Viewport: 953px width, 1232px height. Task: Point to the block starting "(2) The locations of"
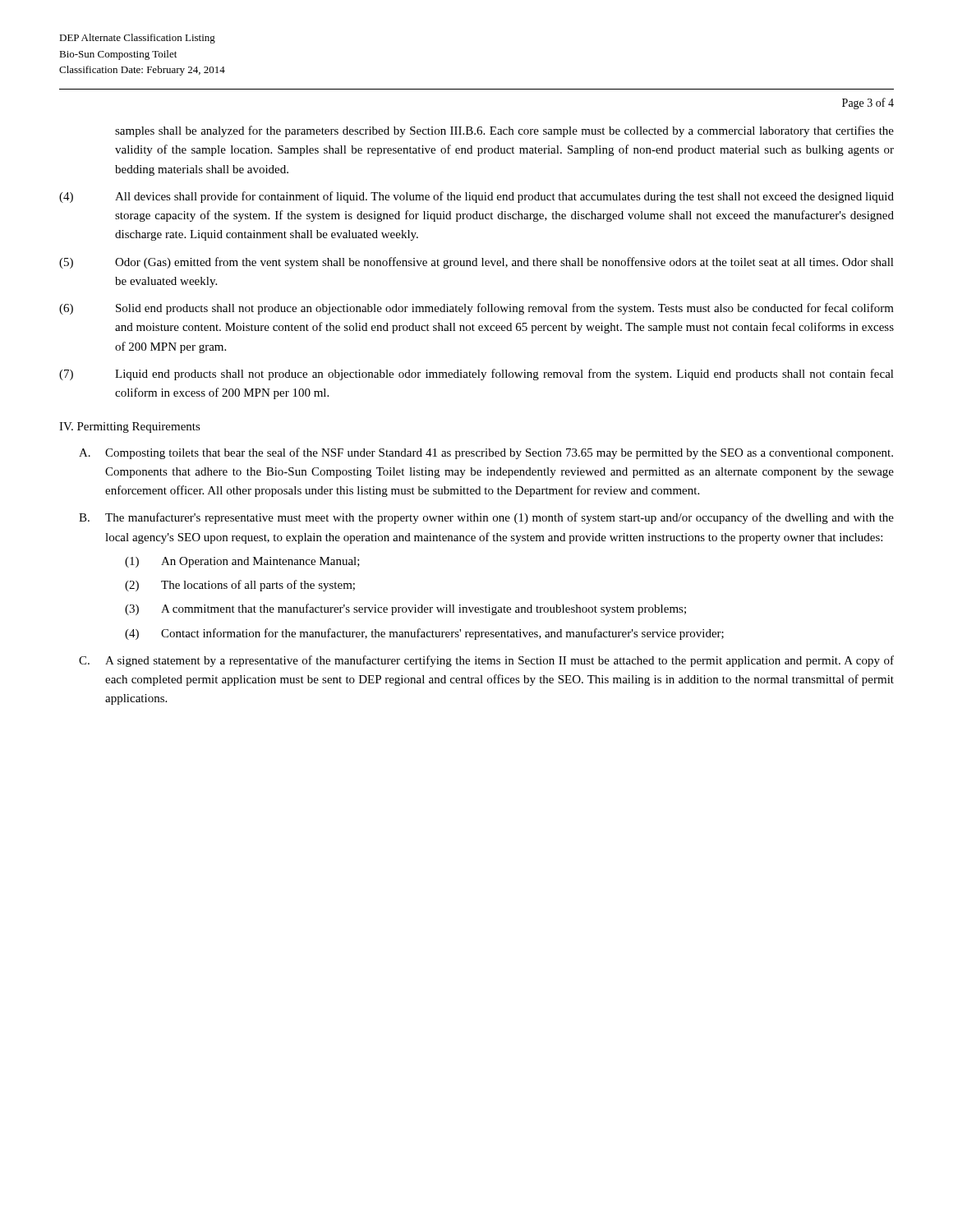click(x=240, y=586)
